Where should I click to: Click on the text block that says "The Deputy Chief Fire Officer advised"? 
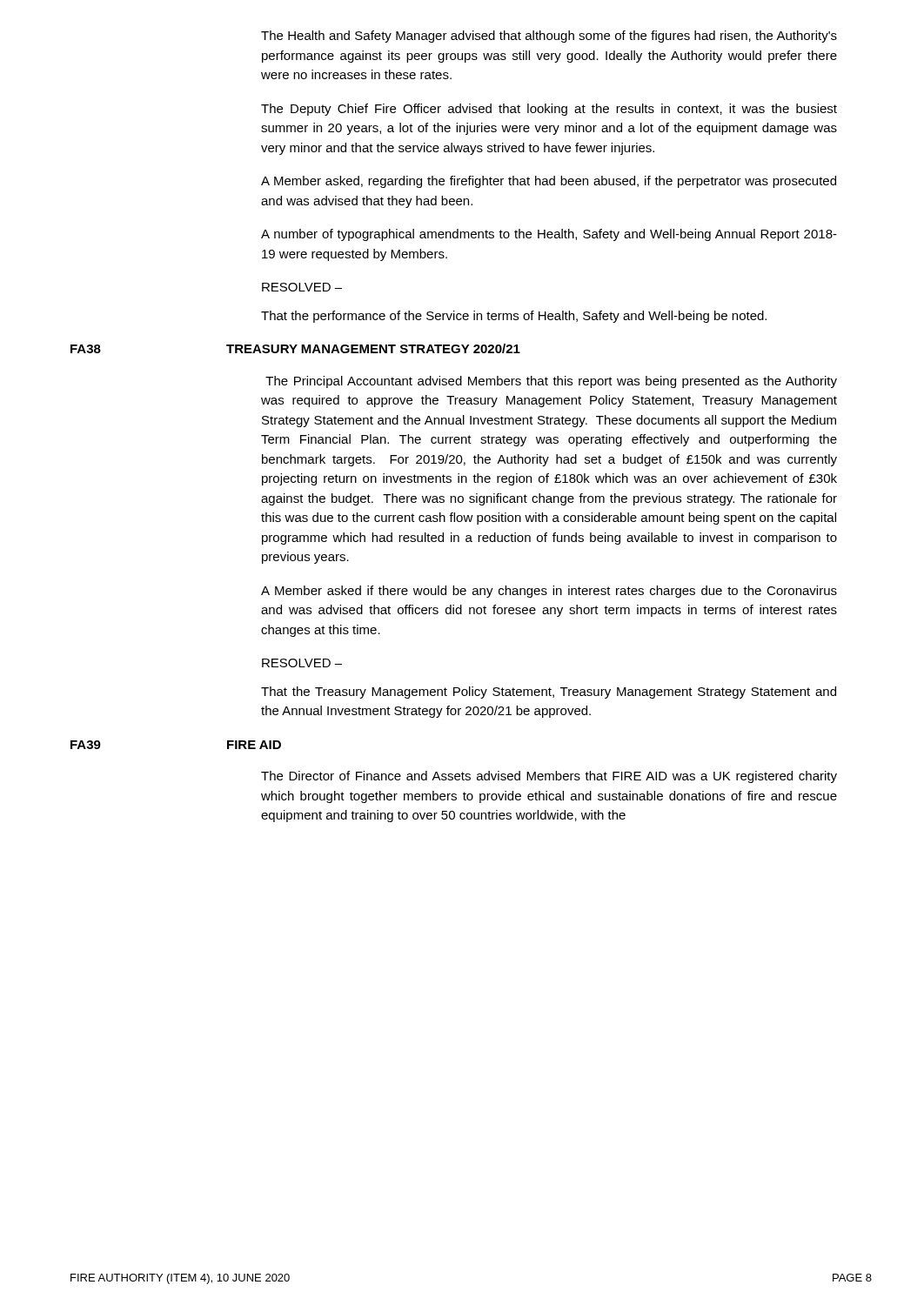pos(549,127)
